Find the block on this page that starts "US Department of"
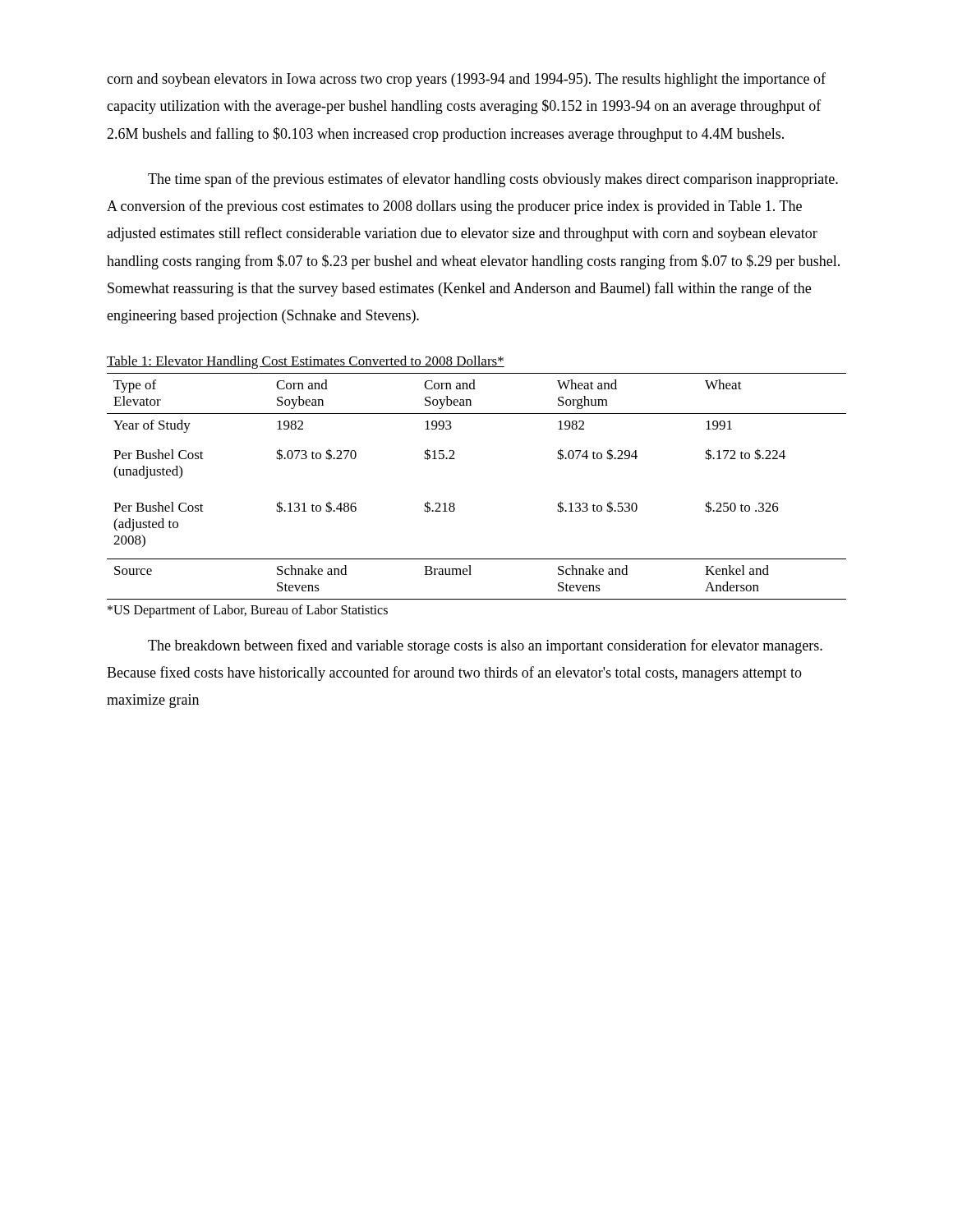Viewport: 953px width, 1232px height. coord(247,610)
